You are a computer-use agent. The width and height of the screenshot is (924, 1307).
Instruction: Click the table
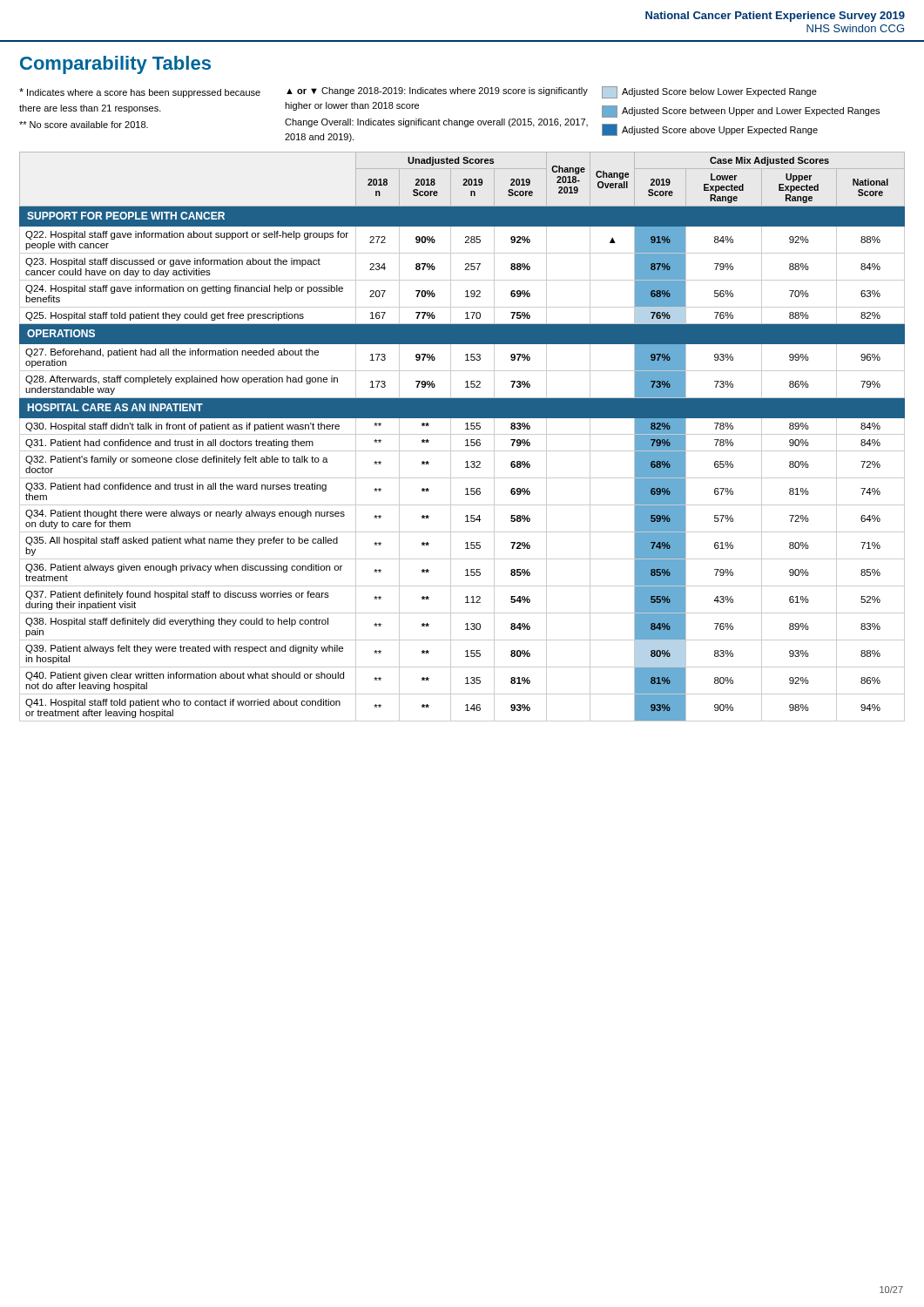coord(462,437)
